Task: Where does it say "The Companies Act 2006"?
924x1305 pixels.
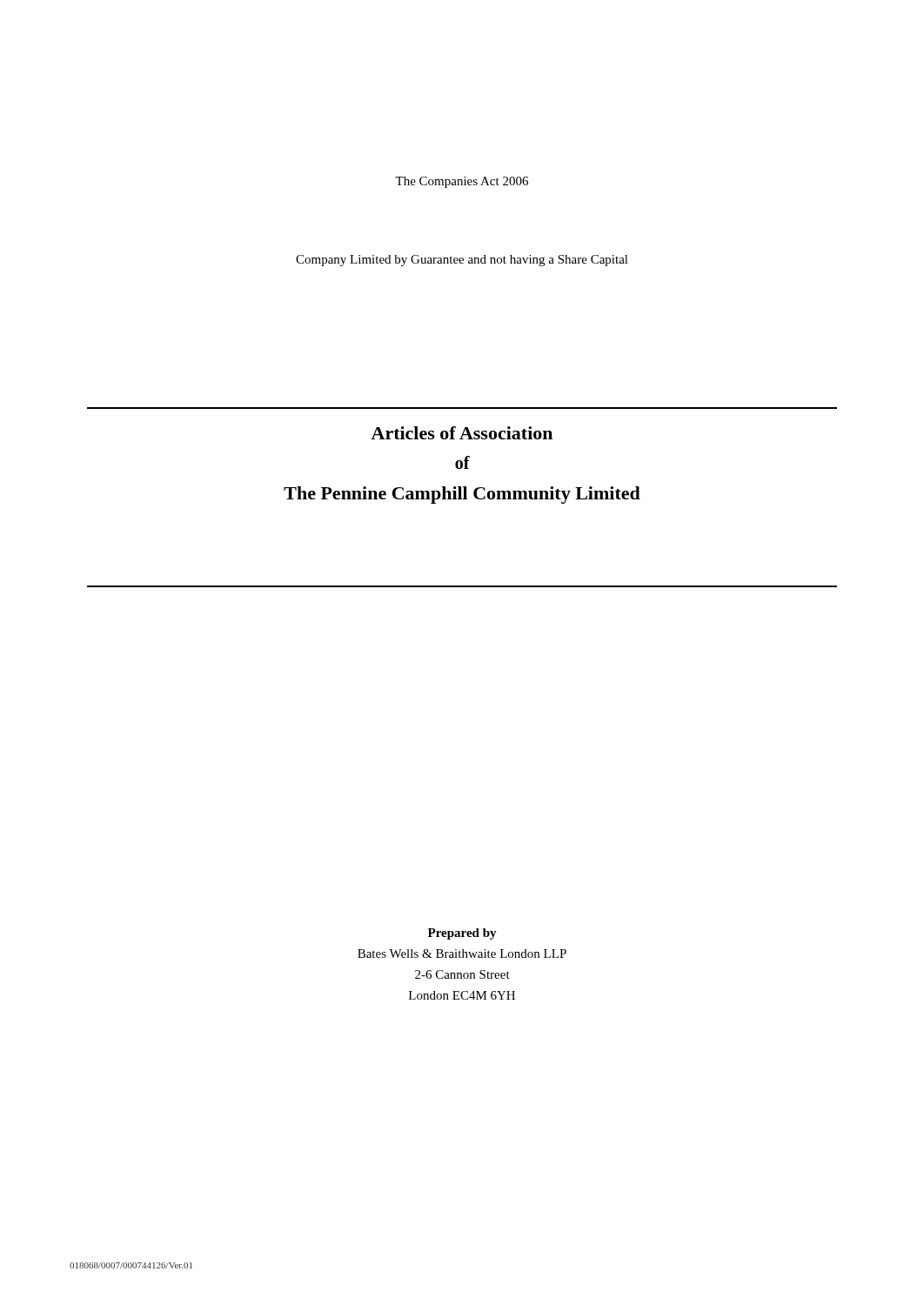Action: pos(462,181)
